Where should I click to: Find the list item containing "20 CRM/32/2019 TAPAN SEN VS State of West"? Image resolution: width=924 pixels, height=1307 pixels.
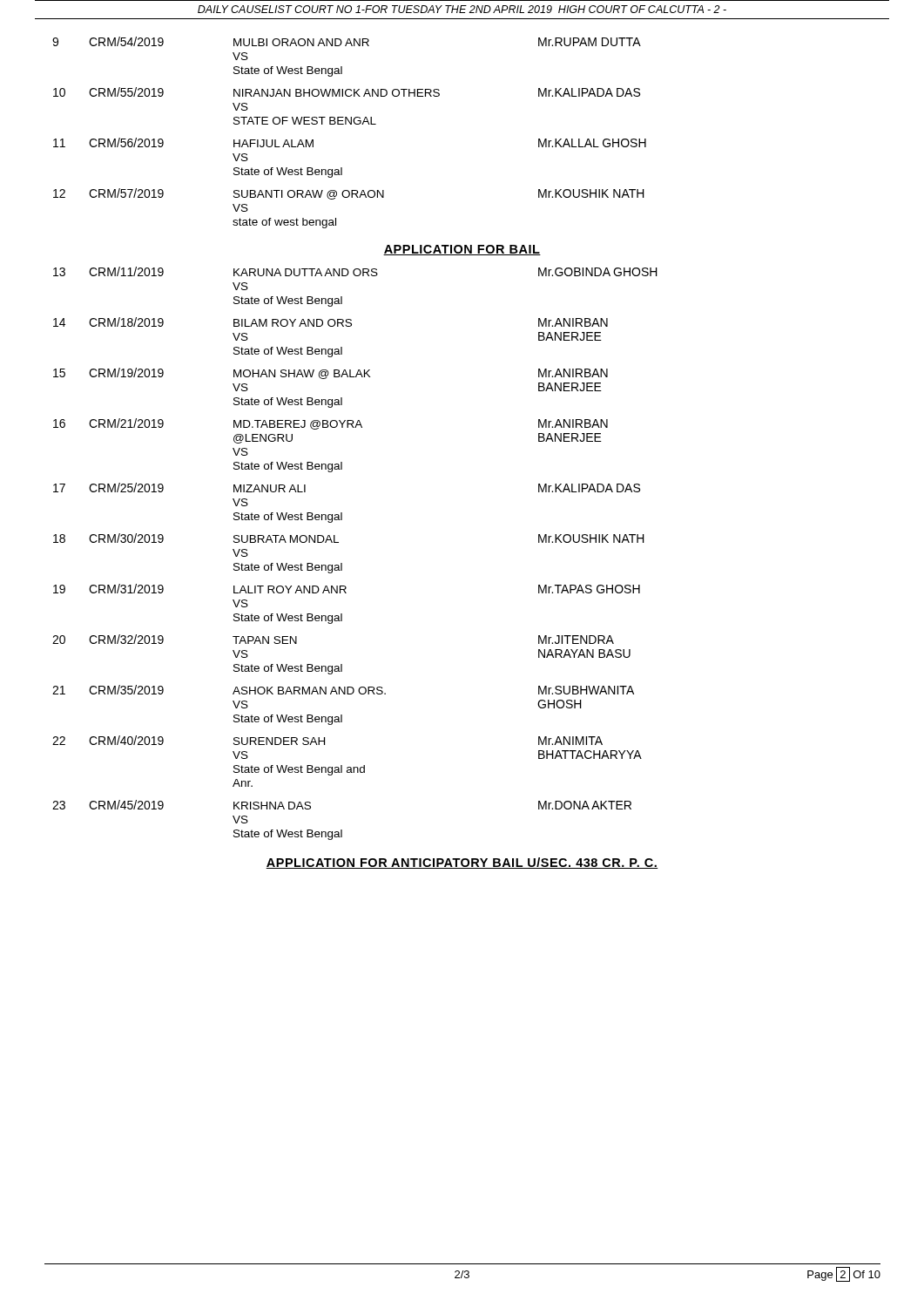[122, 639]
